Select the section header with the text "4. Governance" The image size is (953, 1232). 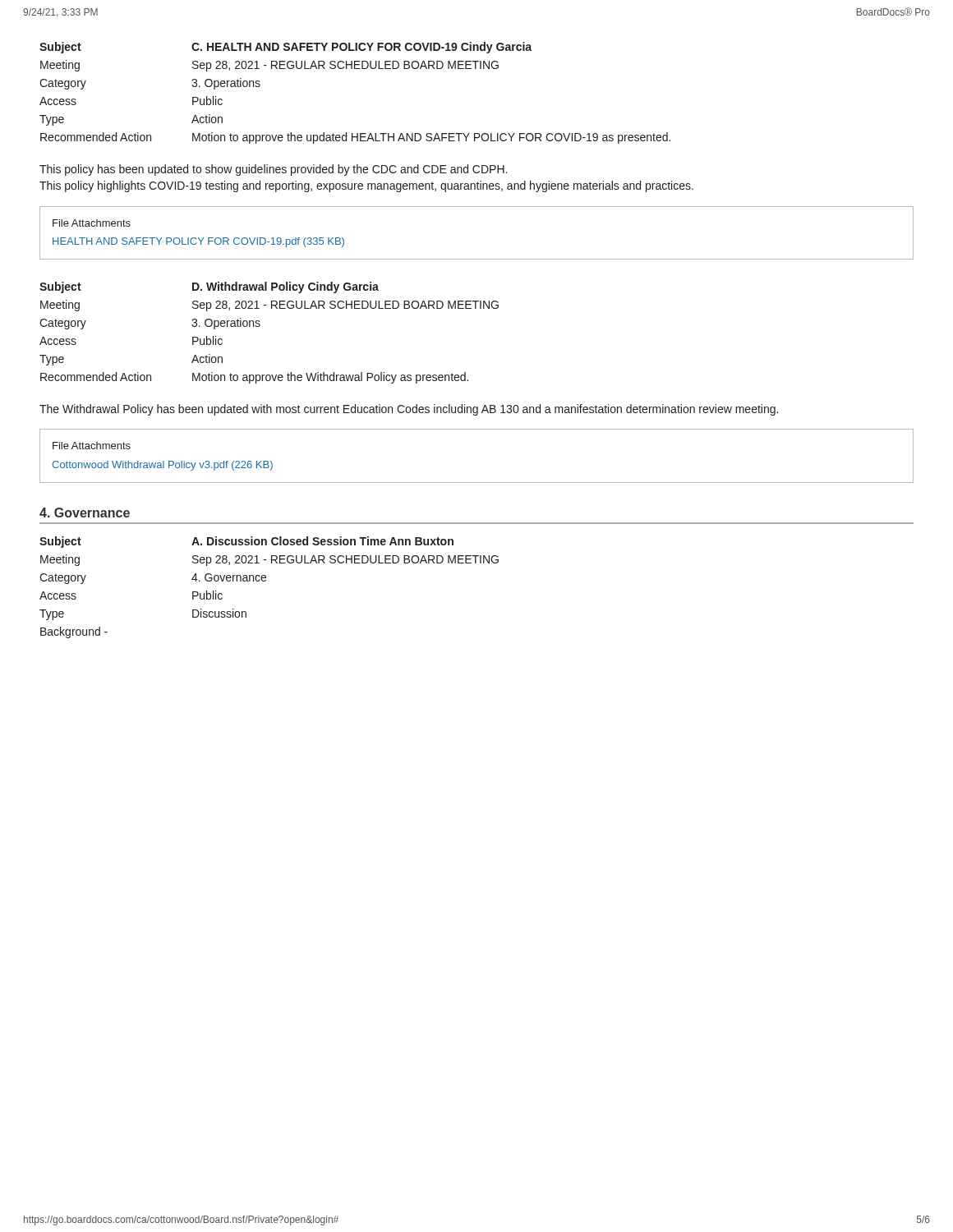pyautogui.click(x=85, y=513)
